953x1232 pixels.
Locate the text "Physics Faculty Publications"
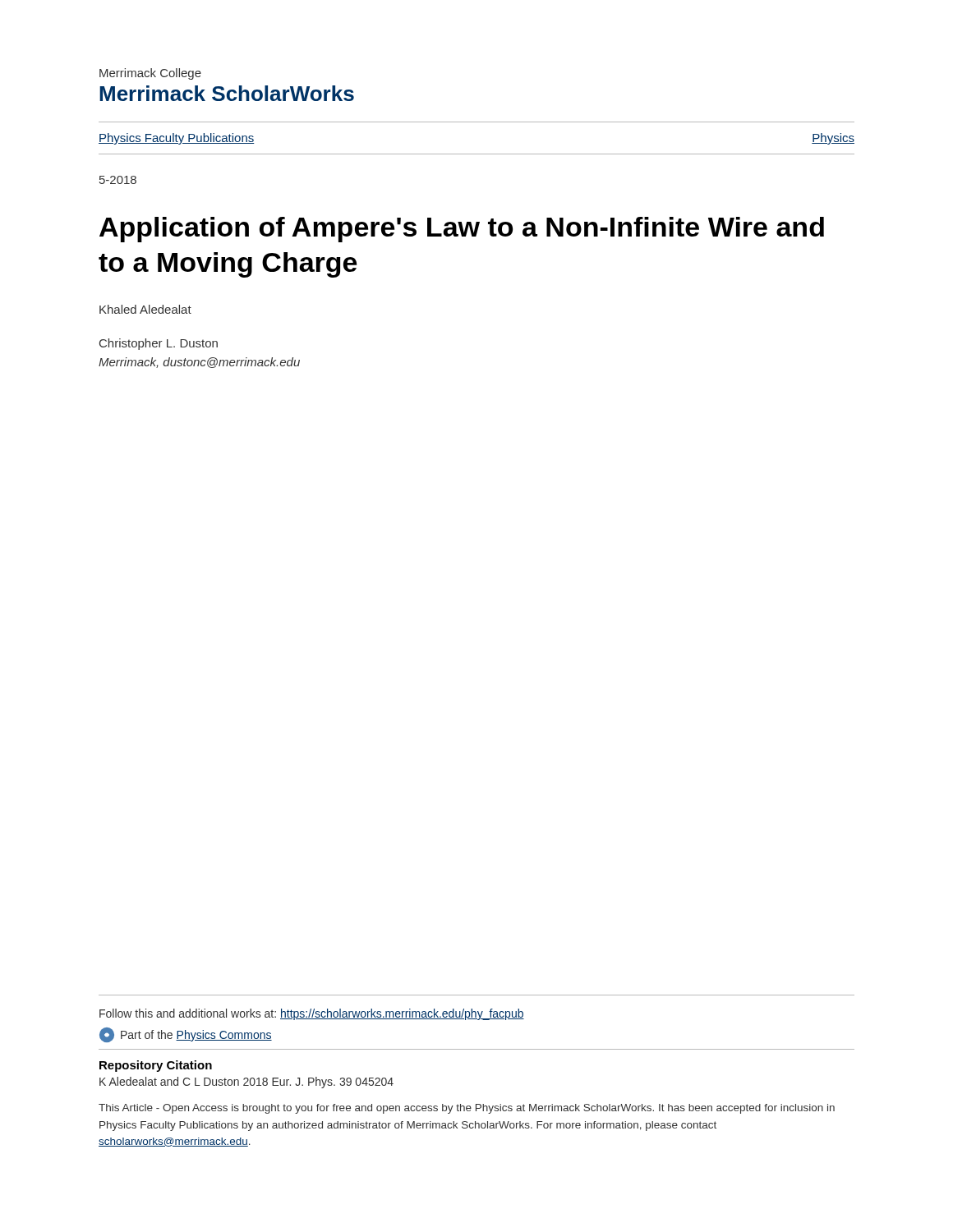(176, 138)
